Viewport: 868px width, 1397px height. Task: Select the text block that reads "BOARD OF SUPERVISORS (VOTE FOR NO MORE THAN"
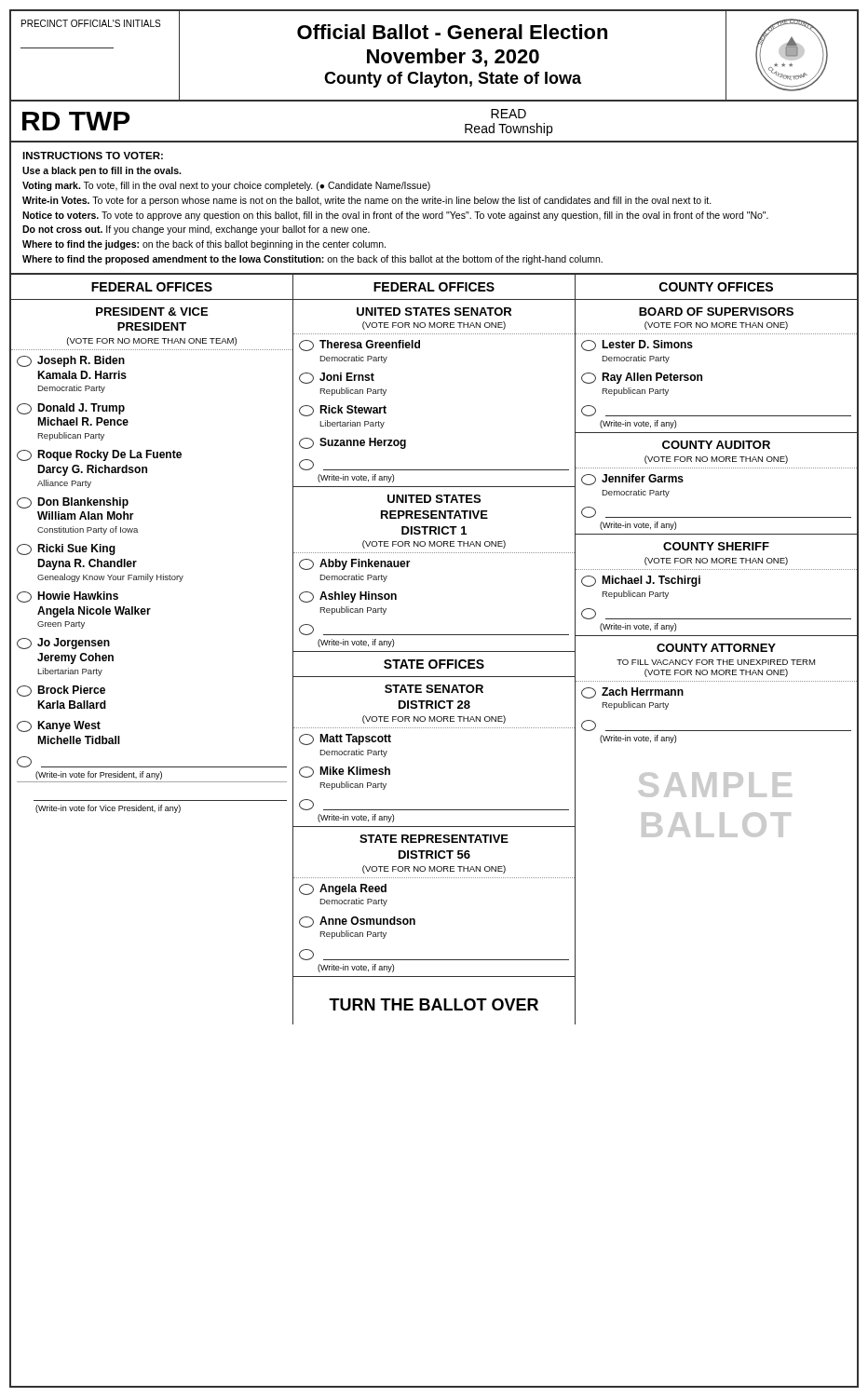[716, 312]
